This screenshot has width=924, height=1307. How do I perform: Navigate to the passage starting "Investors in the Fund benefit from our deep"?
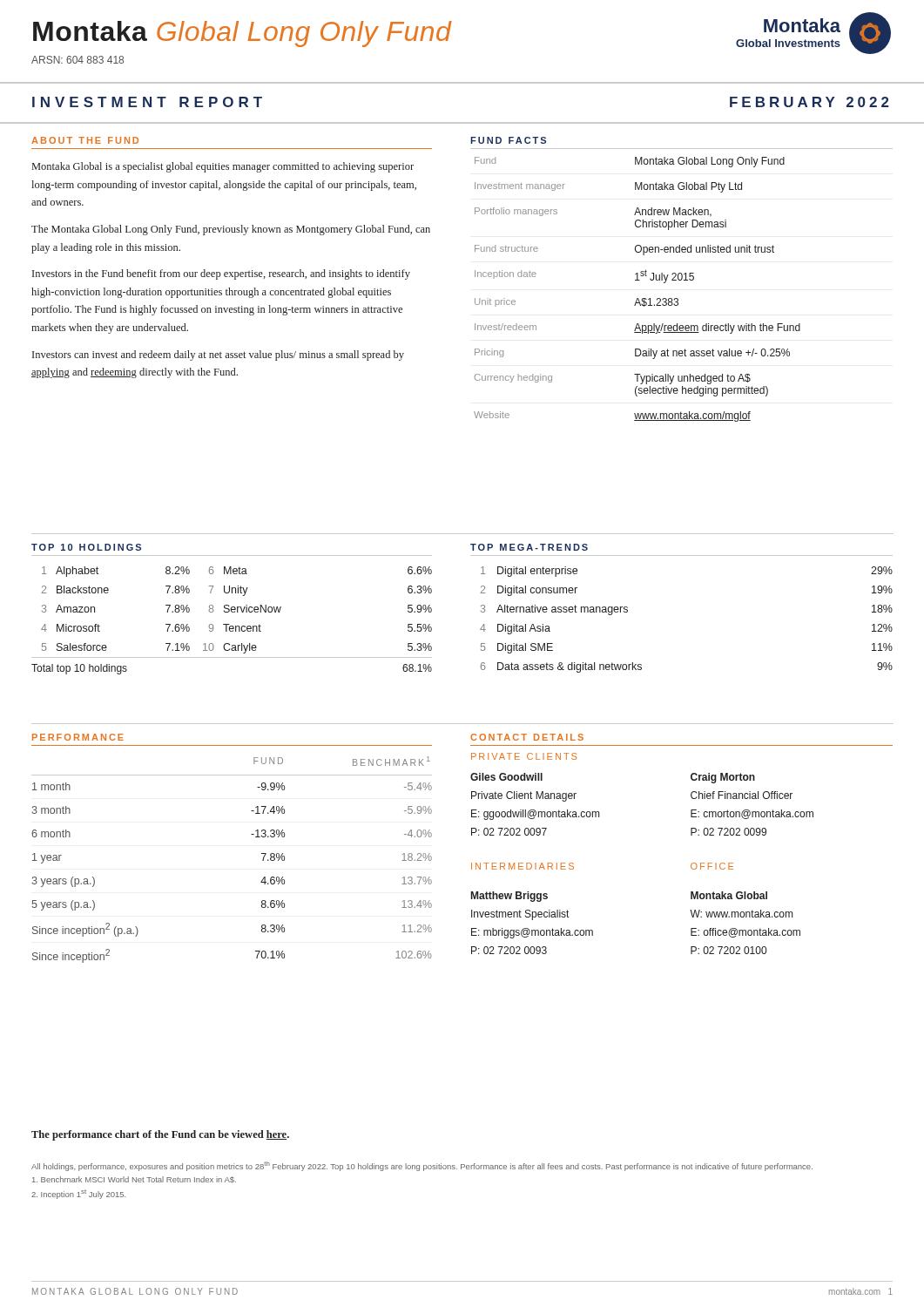point(221,301)
